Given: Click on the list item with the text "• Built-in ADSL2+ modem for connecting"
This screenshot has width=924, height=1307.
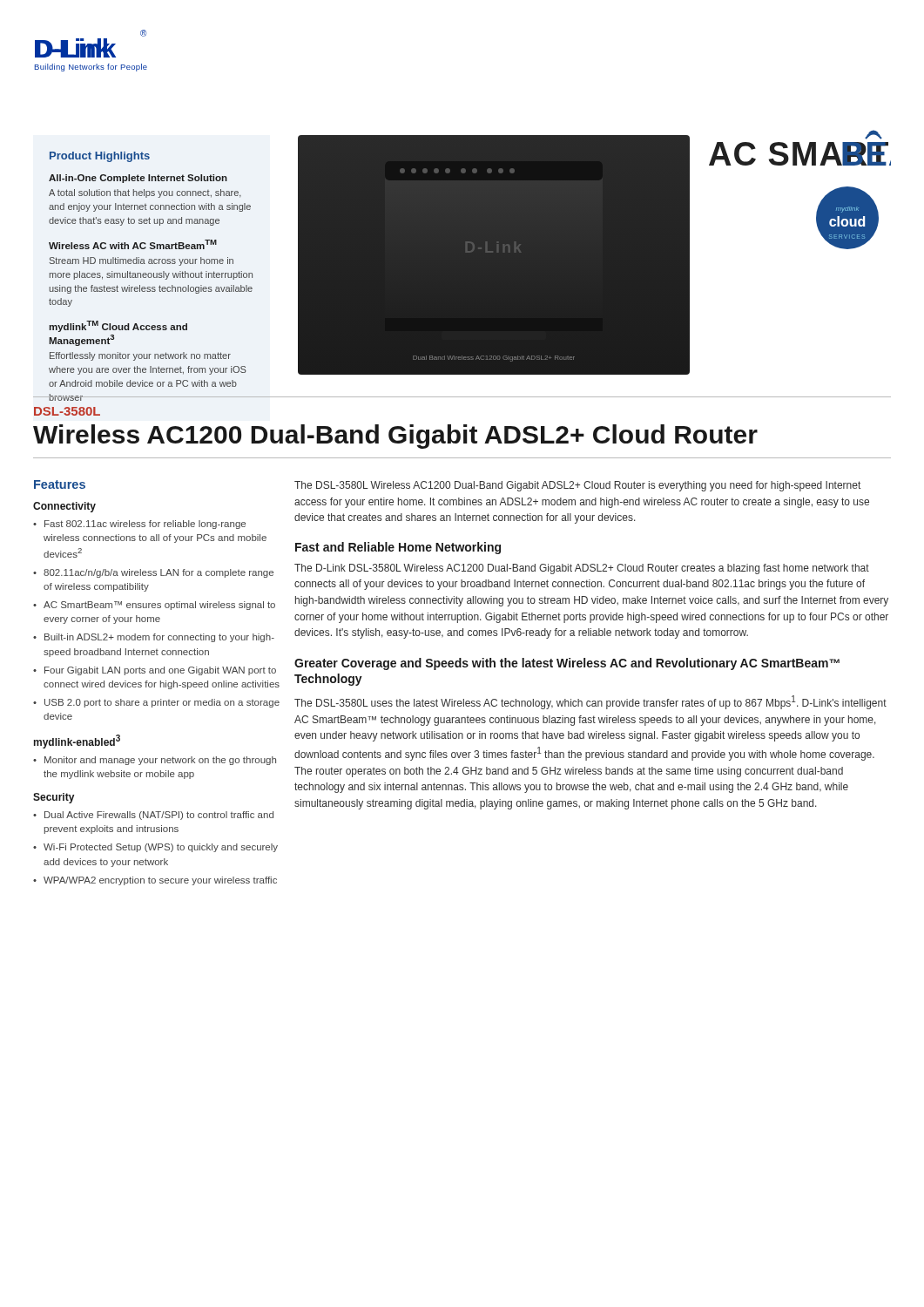Looking at the screenshot, I should point(154,644).
